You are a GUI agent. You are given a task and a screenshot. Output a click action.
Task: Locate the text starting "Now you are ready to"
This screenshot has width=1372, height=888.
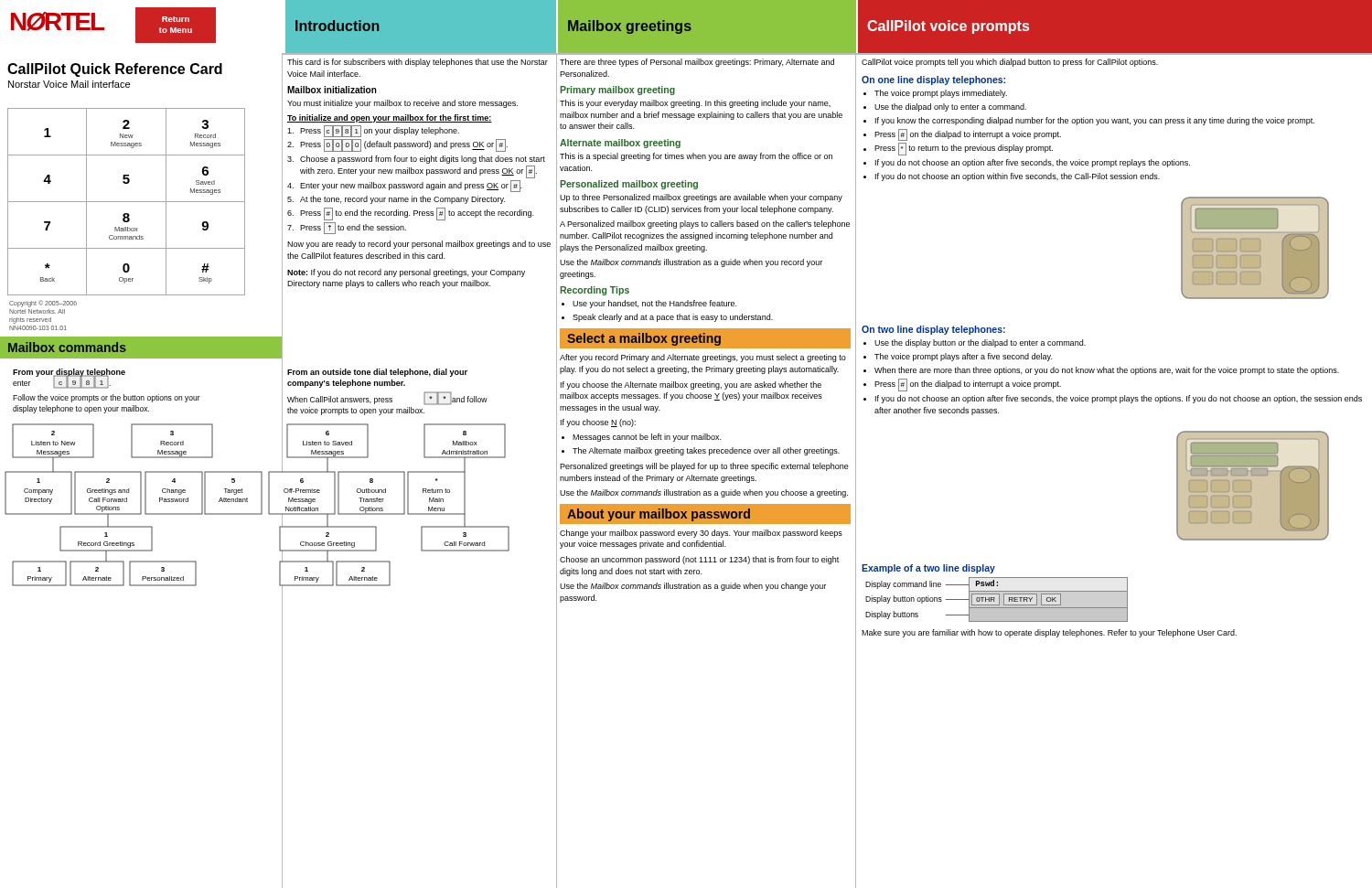point(419,250)
